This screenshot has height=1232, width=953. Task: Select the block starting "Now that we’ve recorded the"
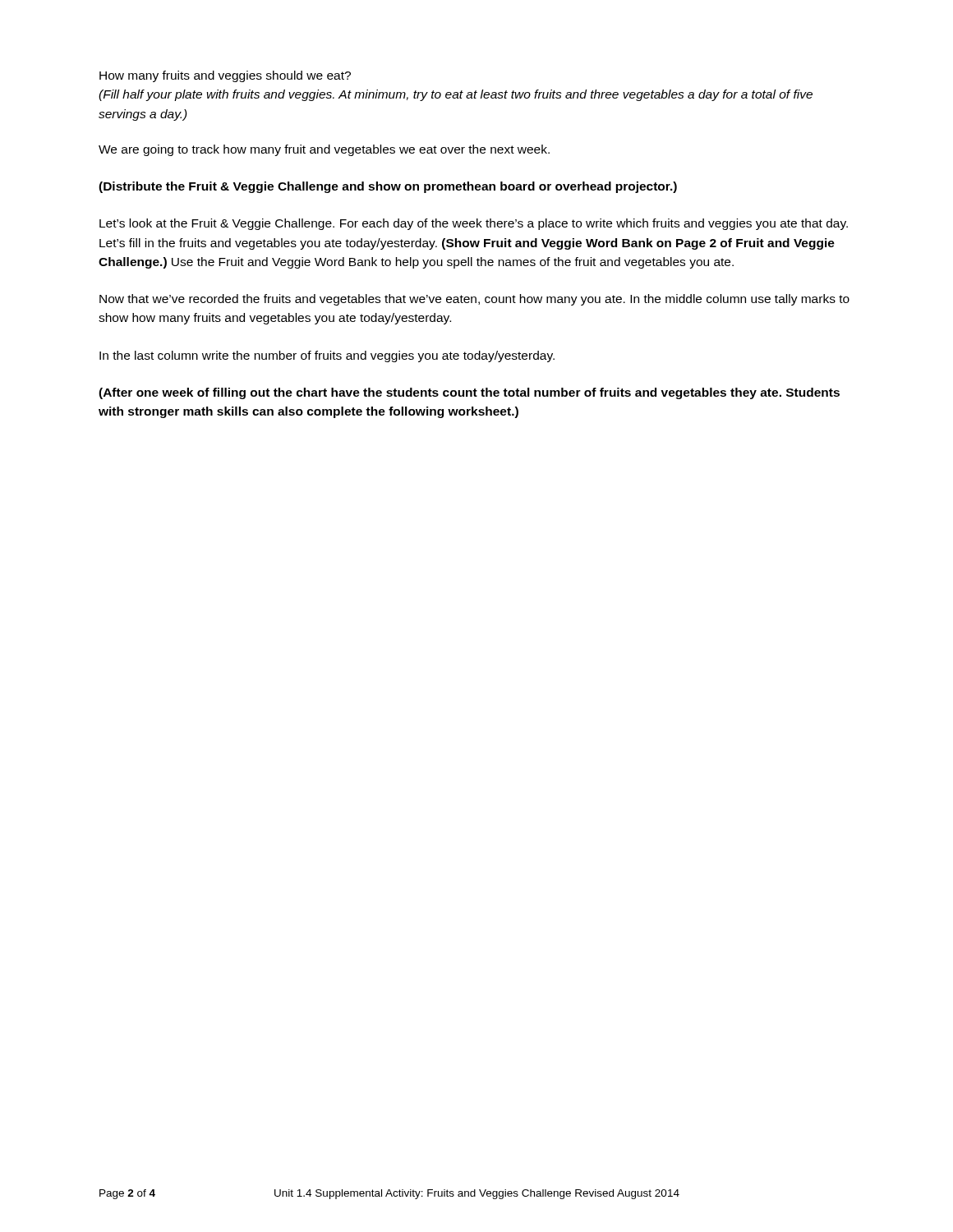click(x=474, y=308)
